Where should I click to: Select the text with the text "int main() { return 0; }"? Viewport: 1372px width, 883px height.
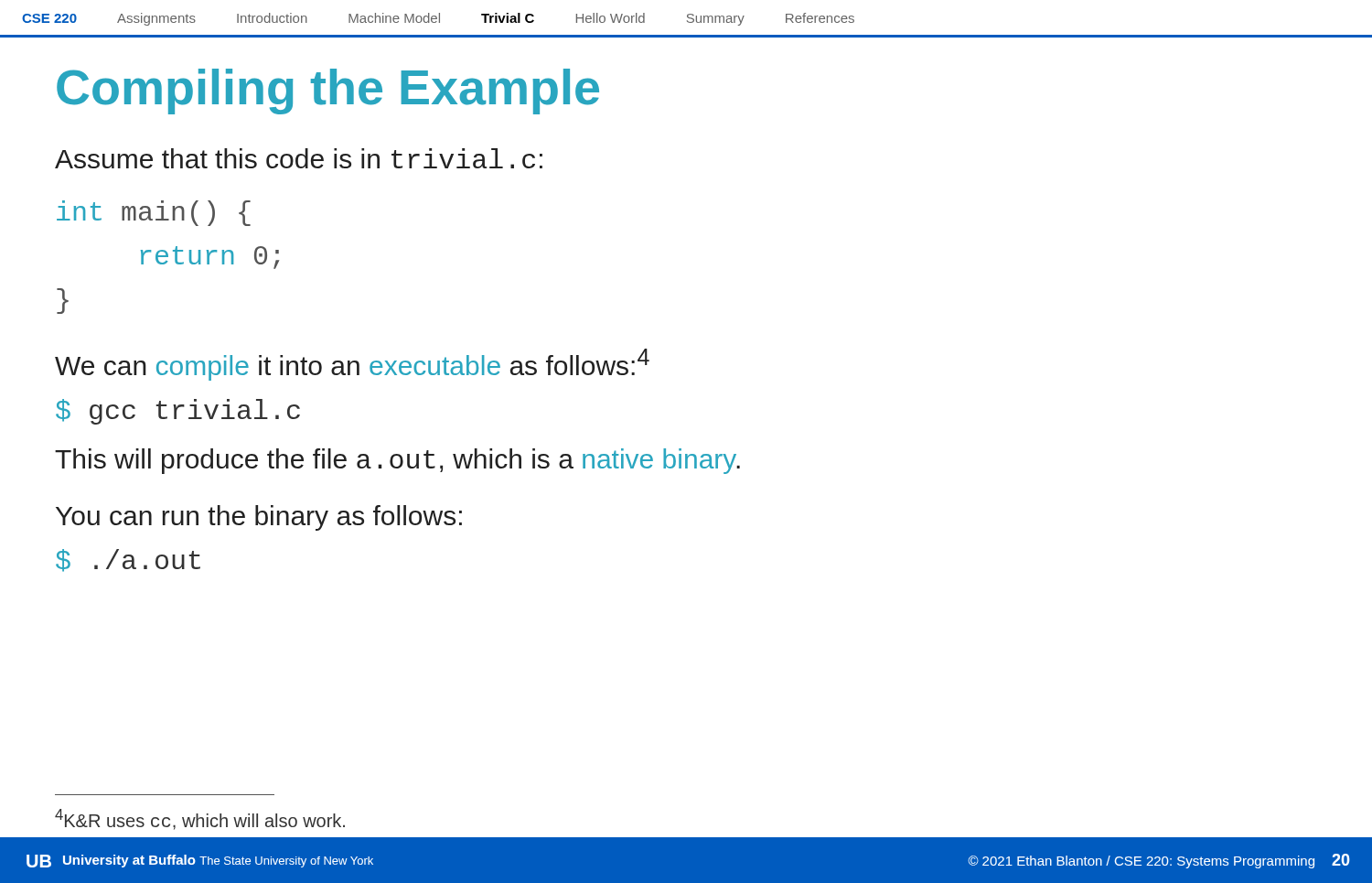pos(170,257)
